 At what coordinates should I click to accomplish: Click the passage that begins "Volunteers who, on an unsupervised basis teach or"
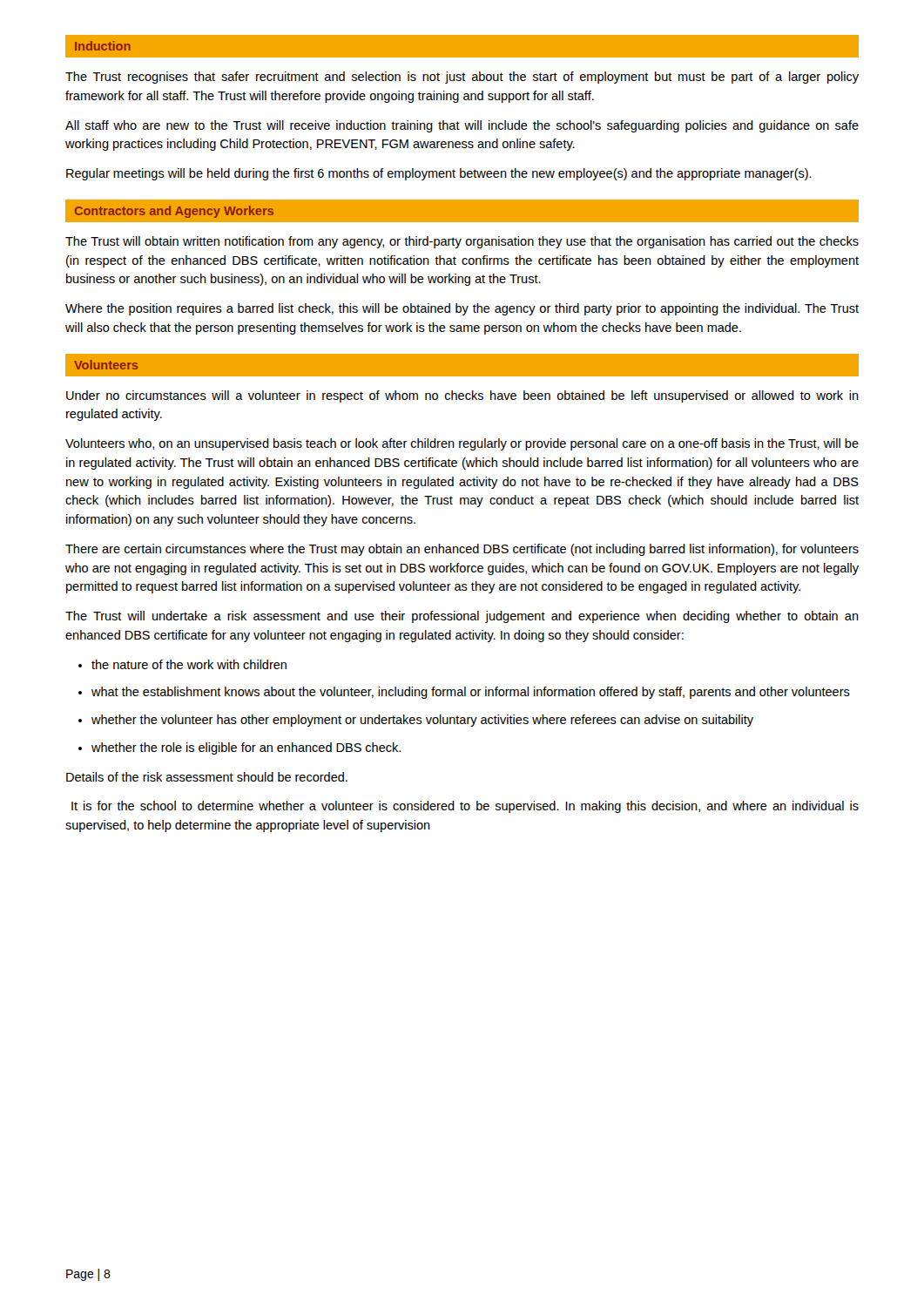click(x=462, y=482)
